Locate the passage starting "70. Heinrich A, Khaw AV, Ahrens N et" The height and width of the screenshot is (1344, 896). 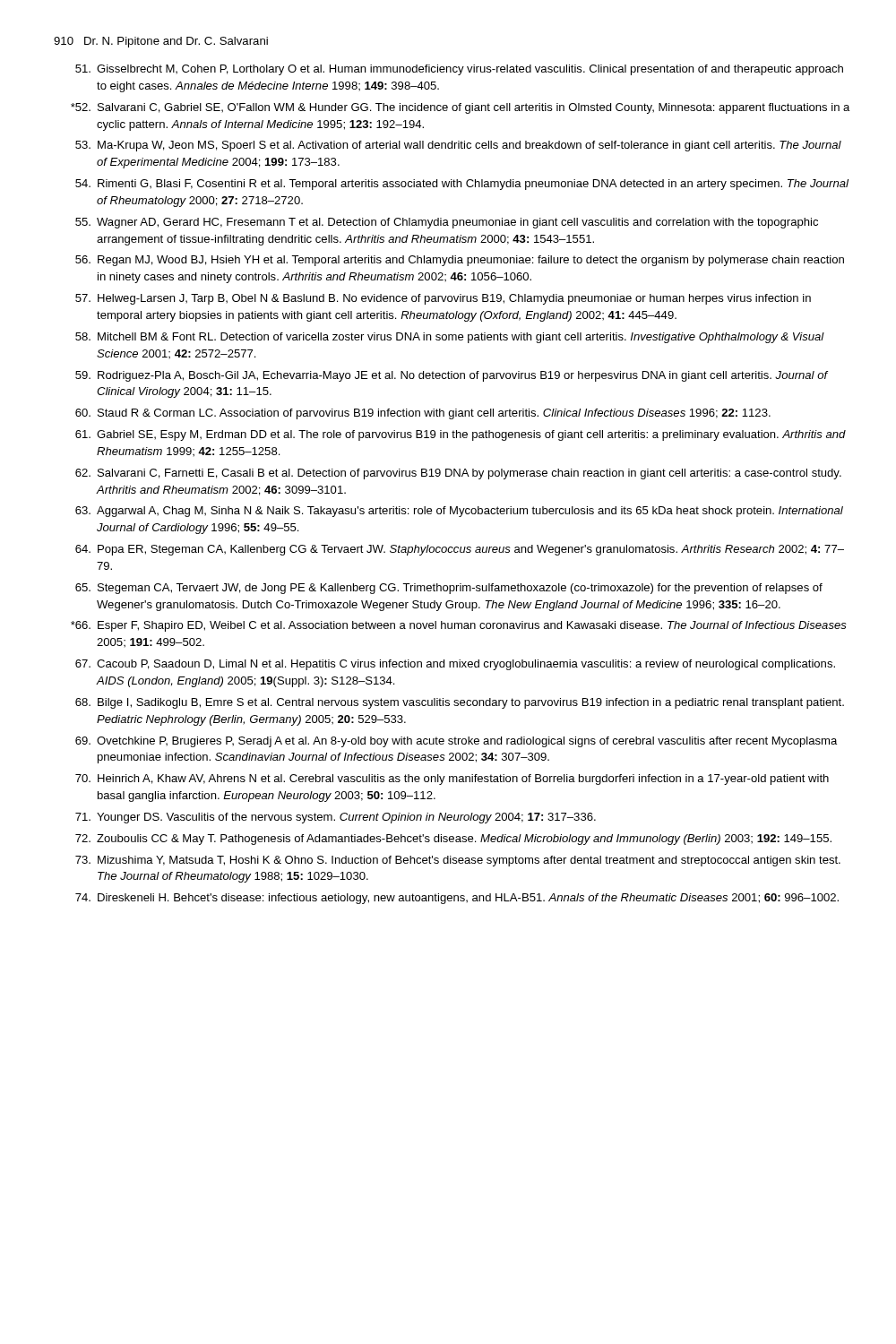pos(452,788)
